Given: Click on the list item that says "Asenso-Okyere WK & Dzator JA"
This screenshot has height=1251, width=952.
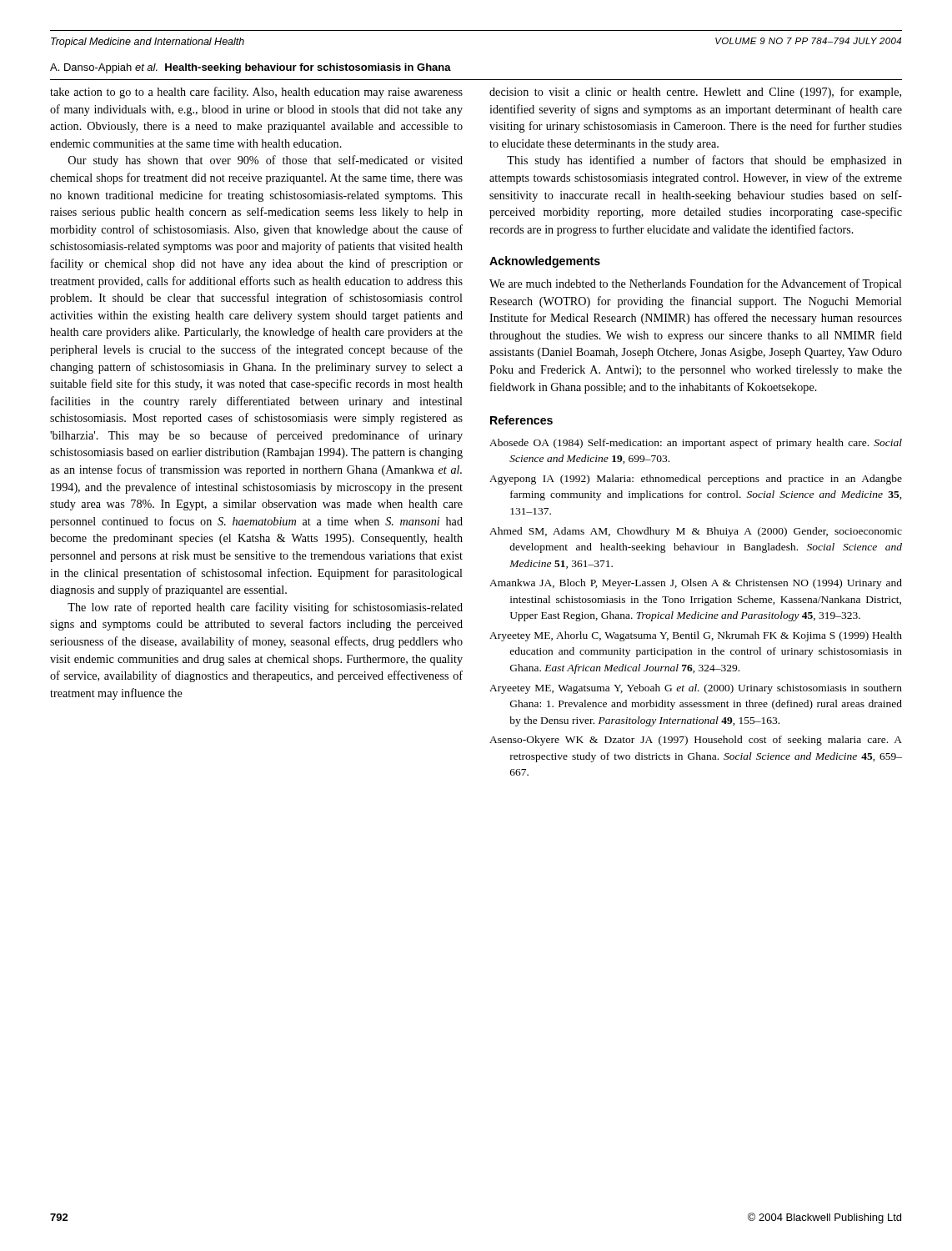Looking at the screenshot, I should coord(696,756).
